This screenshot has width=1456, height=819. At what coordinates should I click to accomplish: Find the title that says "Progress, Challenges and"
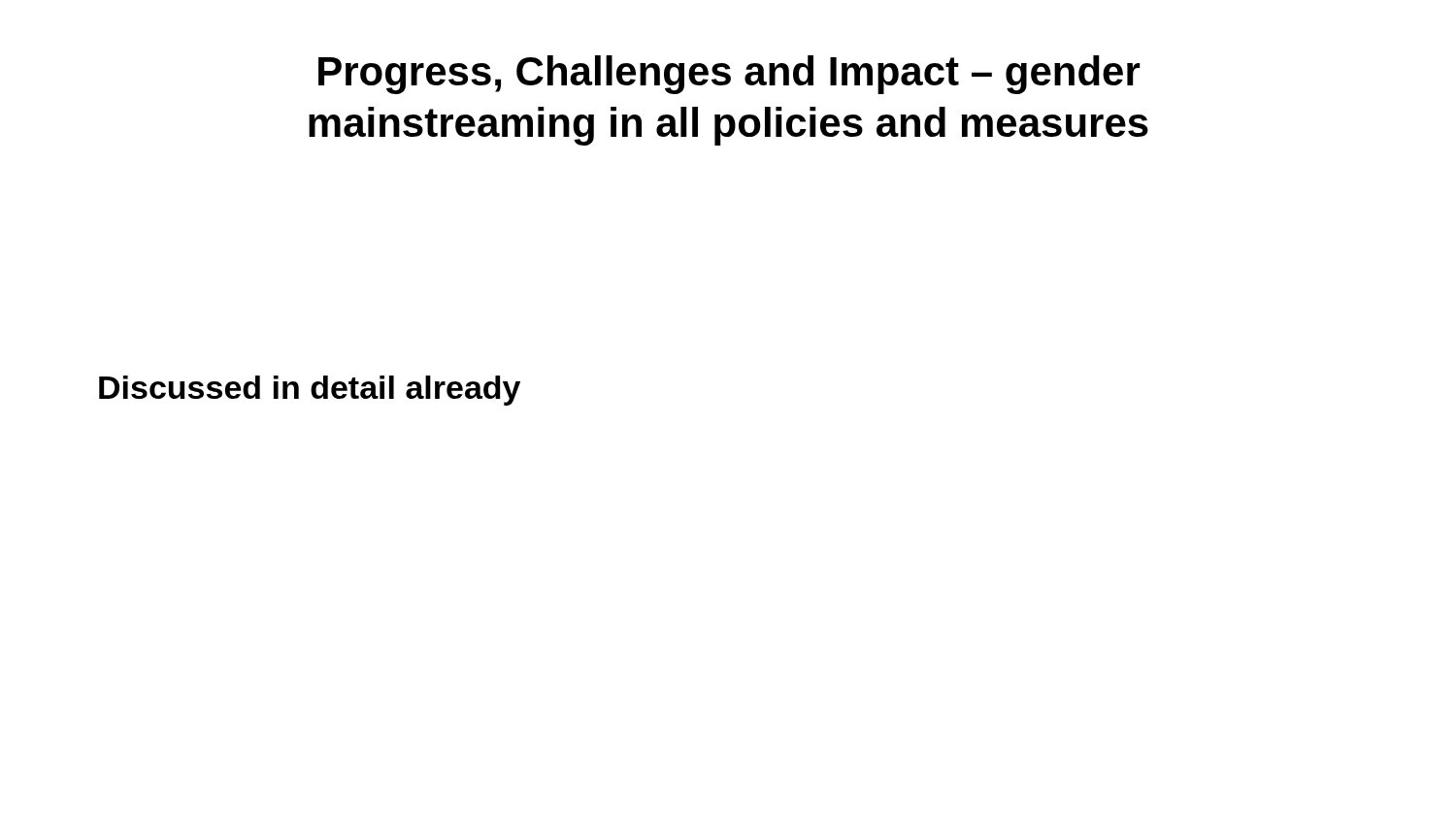point(728,97)
